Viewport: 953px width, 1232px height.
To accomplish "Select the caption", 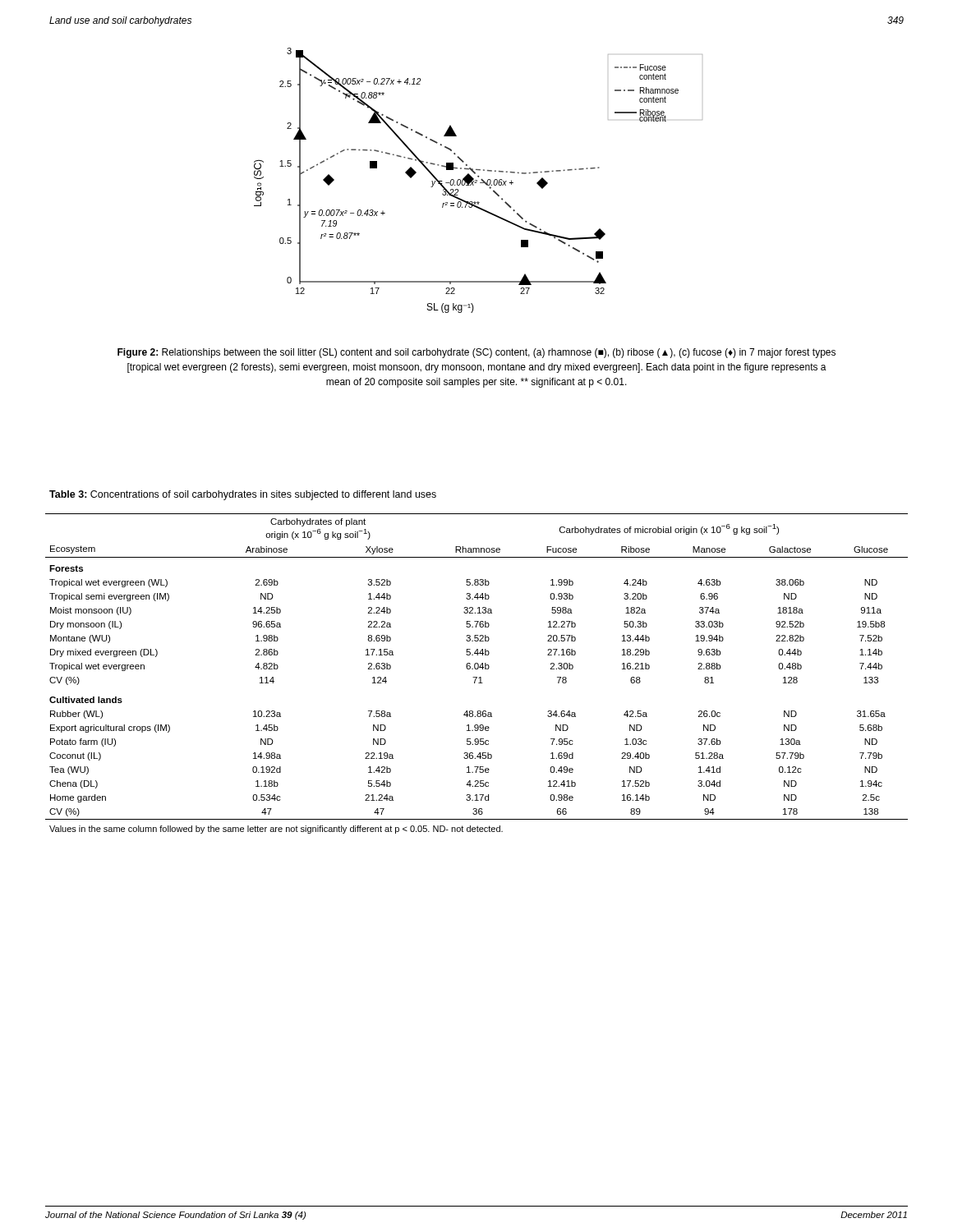I will [476, 367].
